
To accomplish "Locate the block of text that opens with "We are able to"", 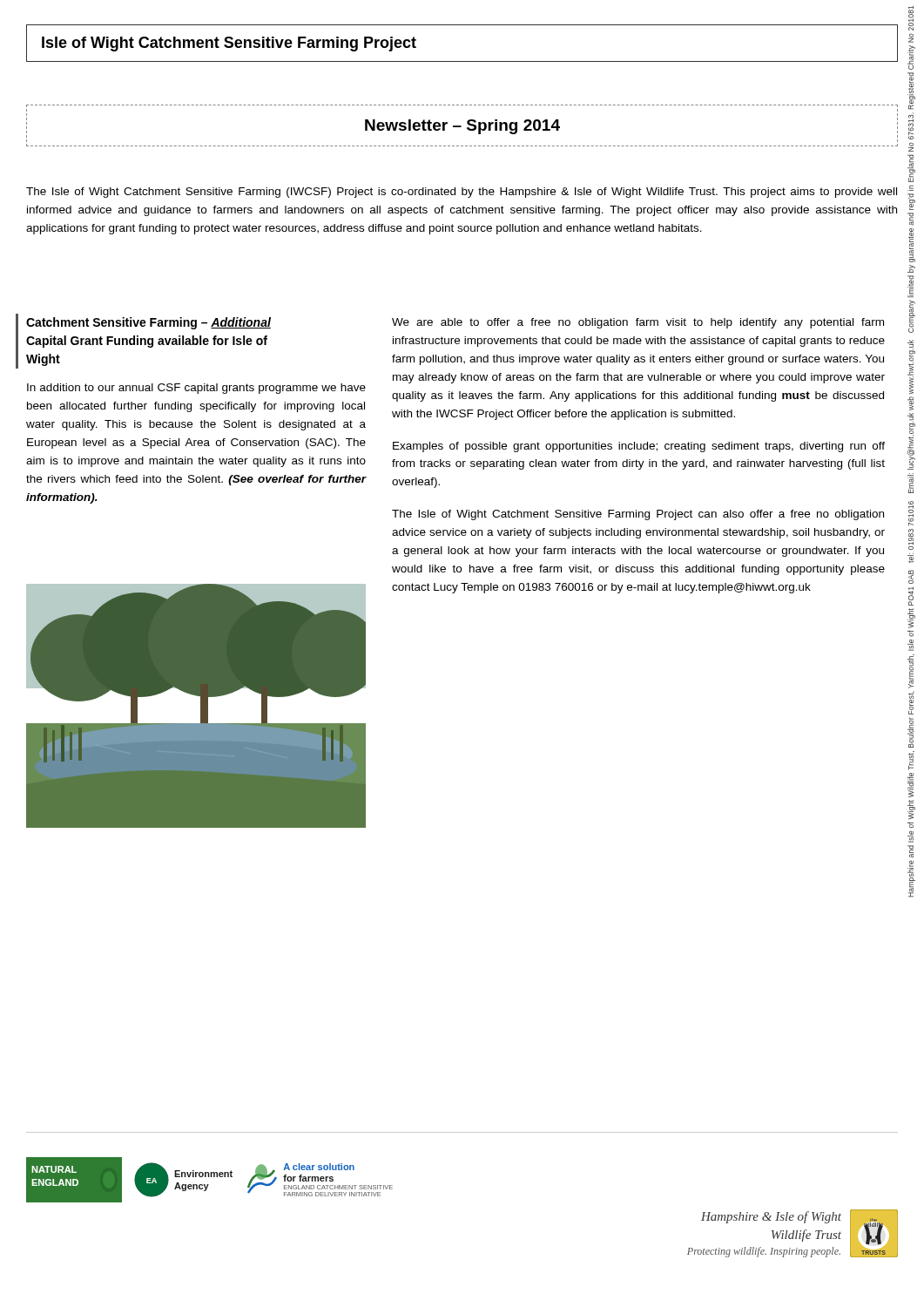I will pyautogui.click(x=638, y=368).
